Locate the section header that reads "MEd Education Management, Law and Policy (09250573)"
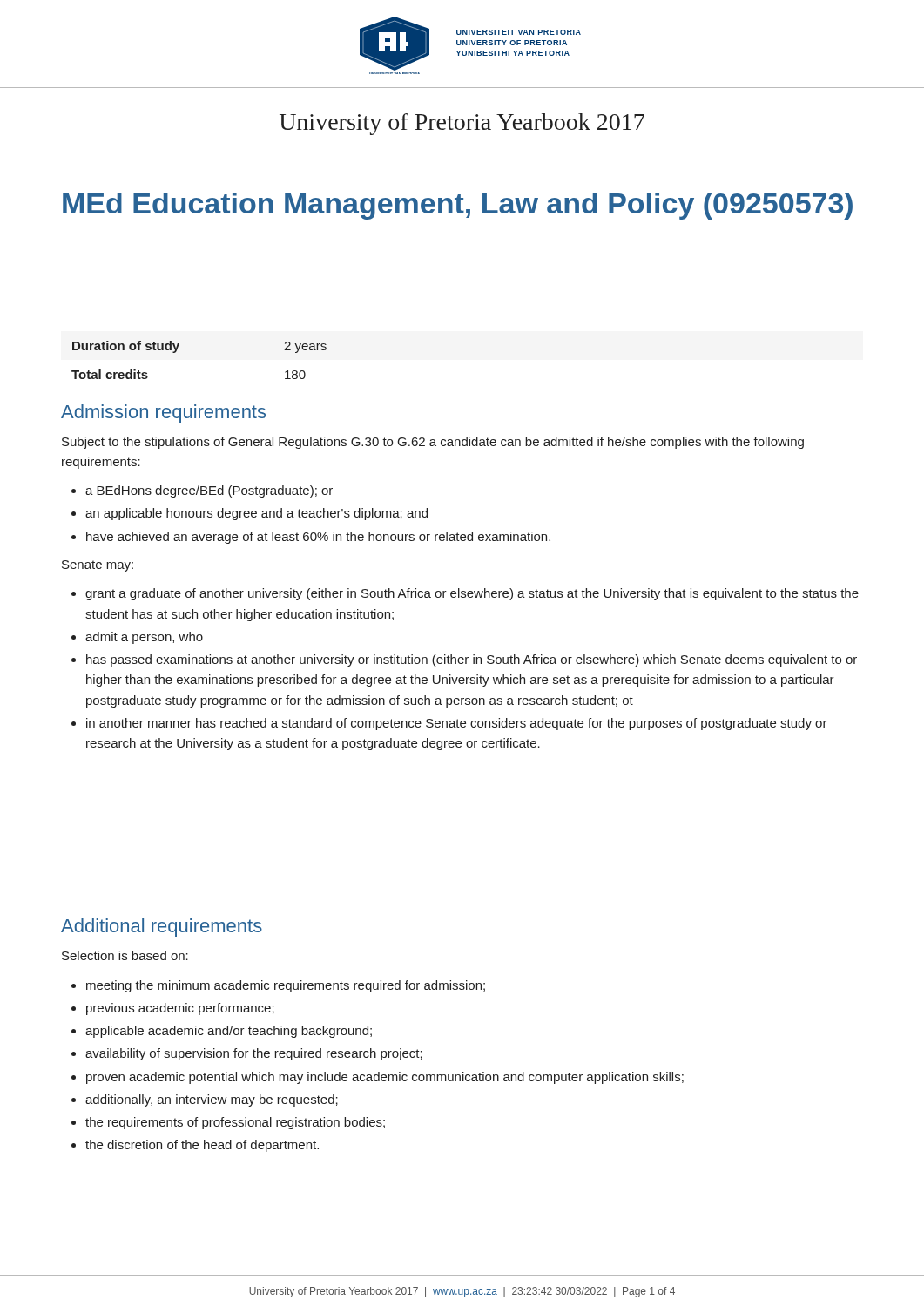 [462, 196]
